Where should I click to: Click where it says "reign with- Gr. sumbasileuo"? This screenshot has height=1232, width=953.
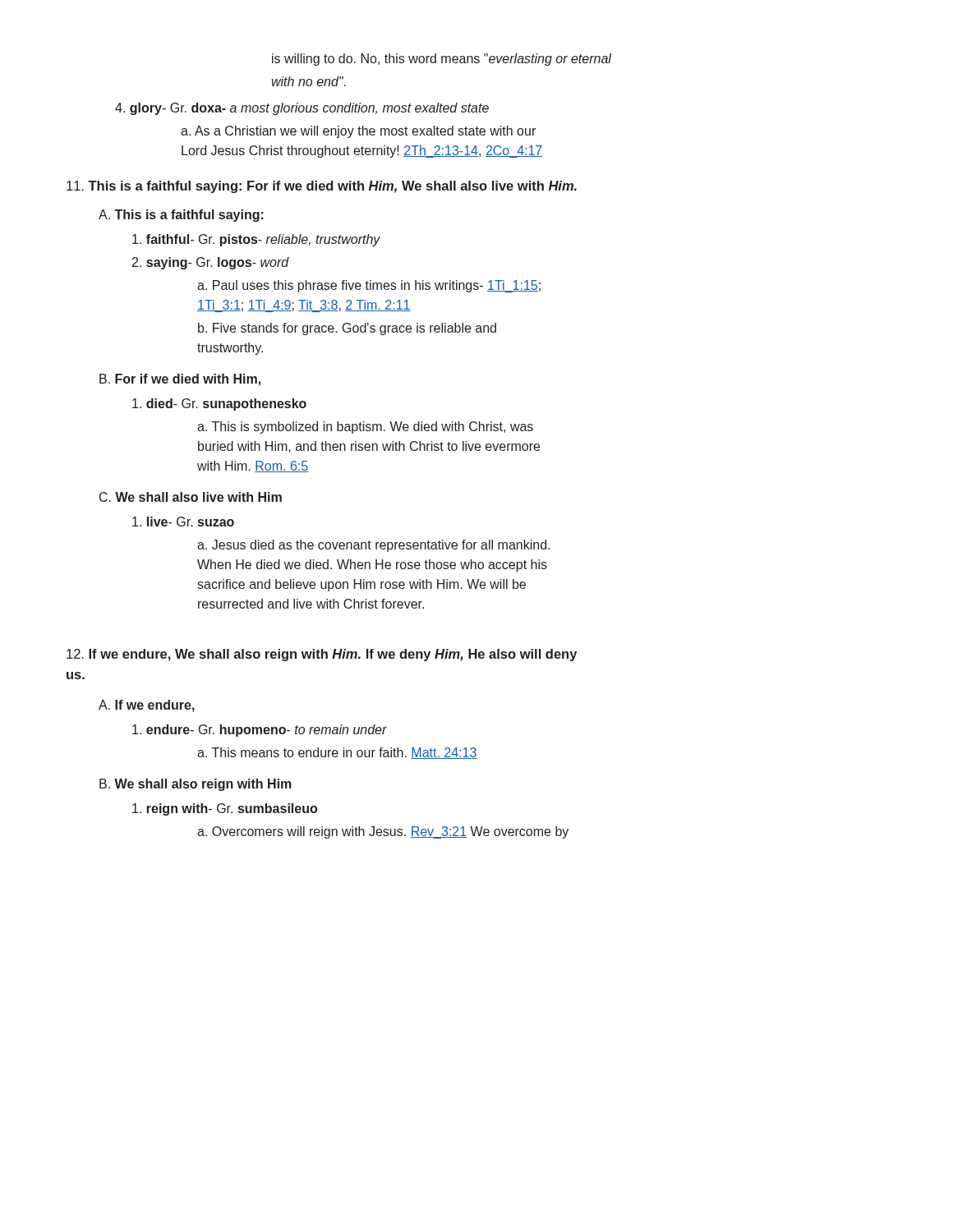click(x=225, y=808)
